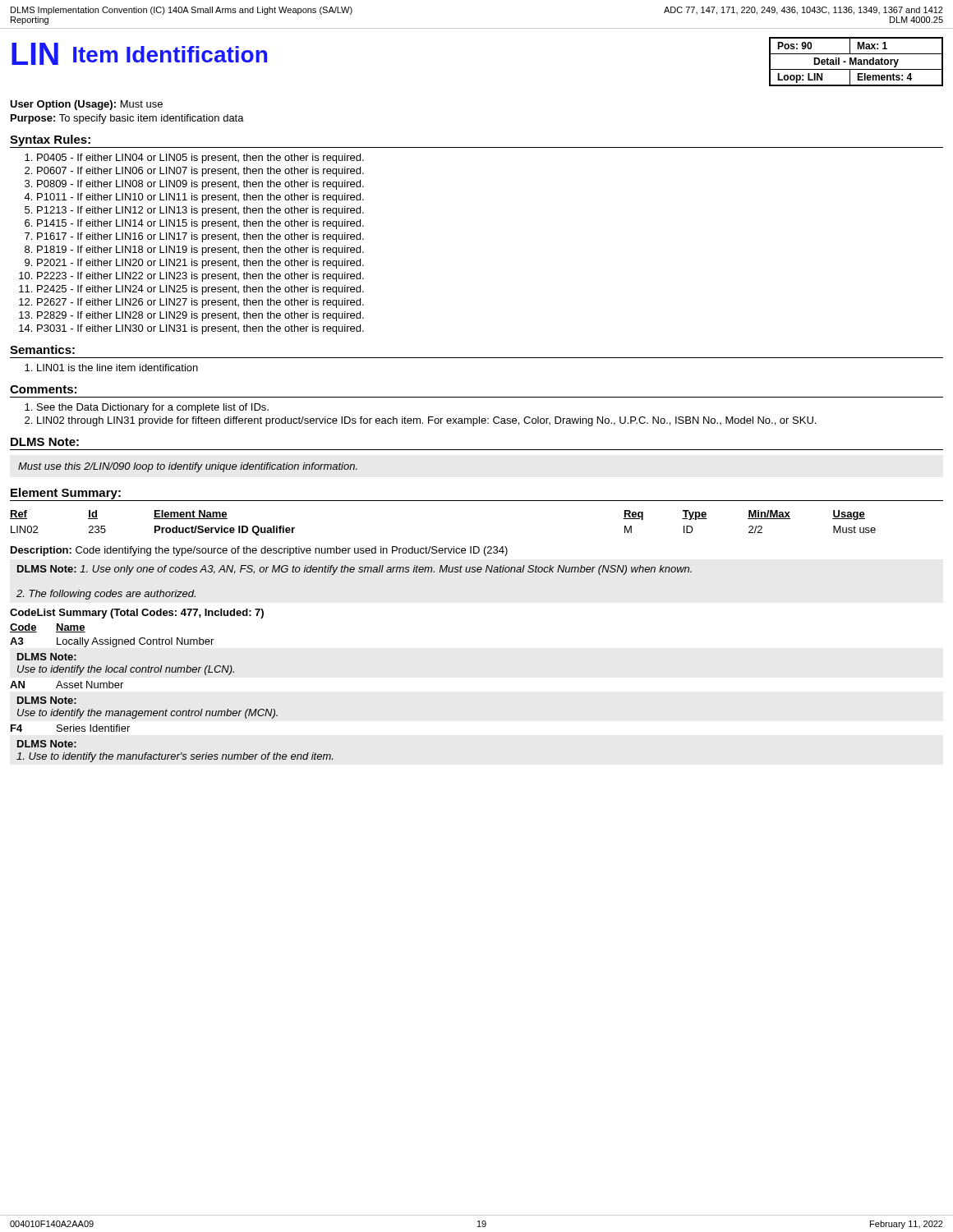Select the element starting "P1213 - If either LIN12 or LIN13 is"
Image resolution: width=953 pixels, height=1232 pixels.
pos(200,211)
